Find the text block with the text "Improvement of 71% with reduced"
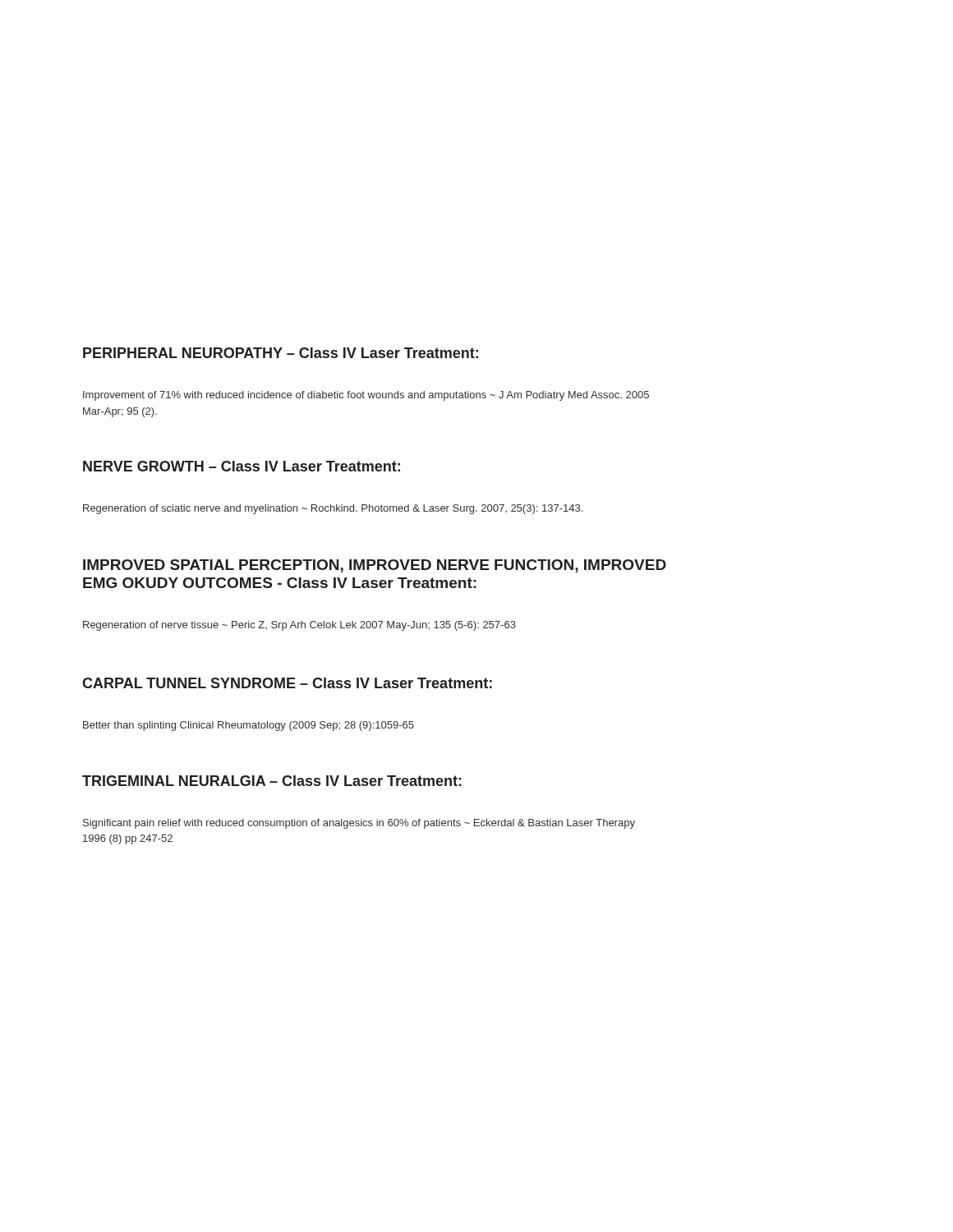Image resolution: width=953 pixels, height=1232 pixels. pyautogui.click(x=366, y=403)
